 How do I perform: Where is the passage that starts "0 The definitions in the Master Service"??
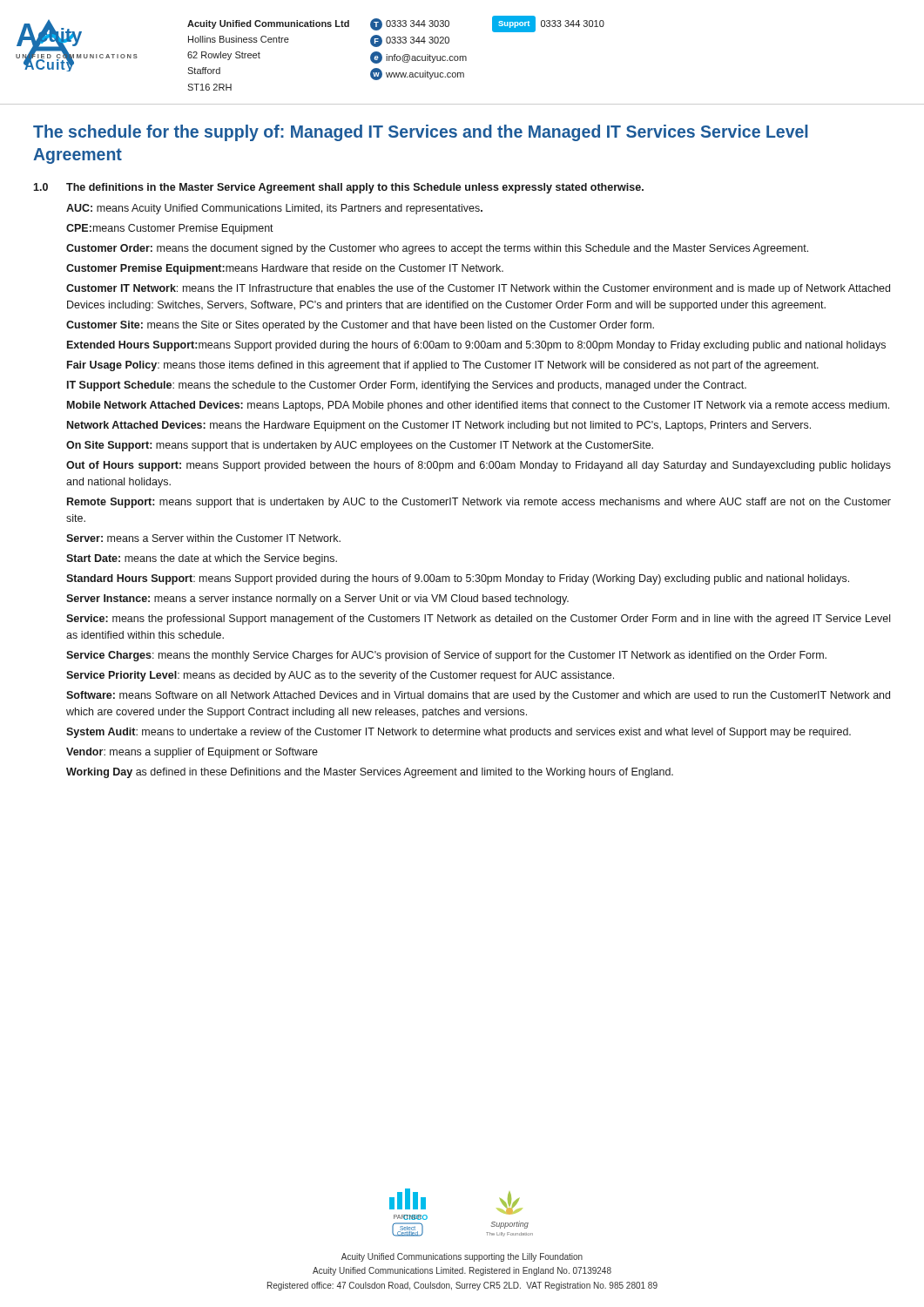pyautogui.click(x=338, y=188)
